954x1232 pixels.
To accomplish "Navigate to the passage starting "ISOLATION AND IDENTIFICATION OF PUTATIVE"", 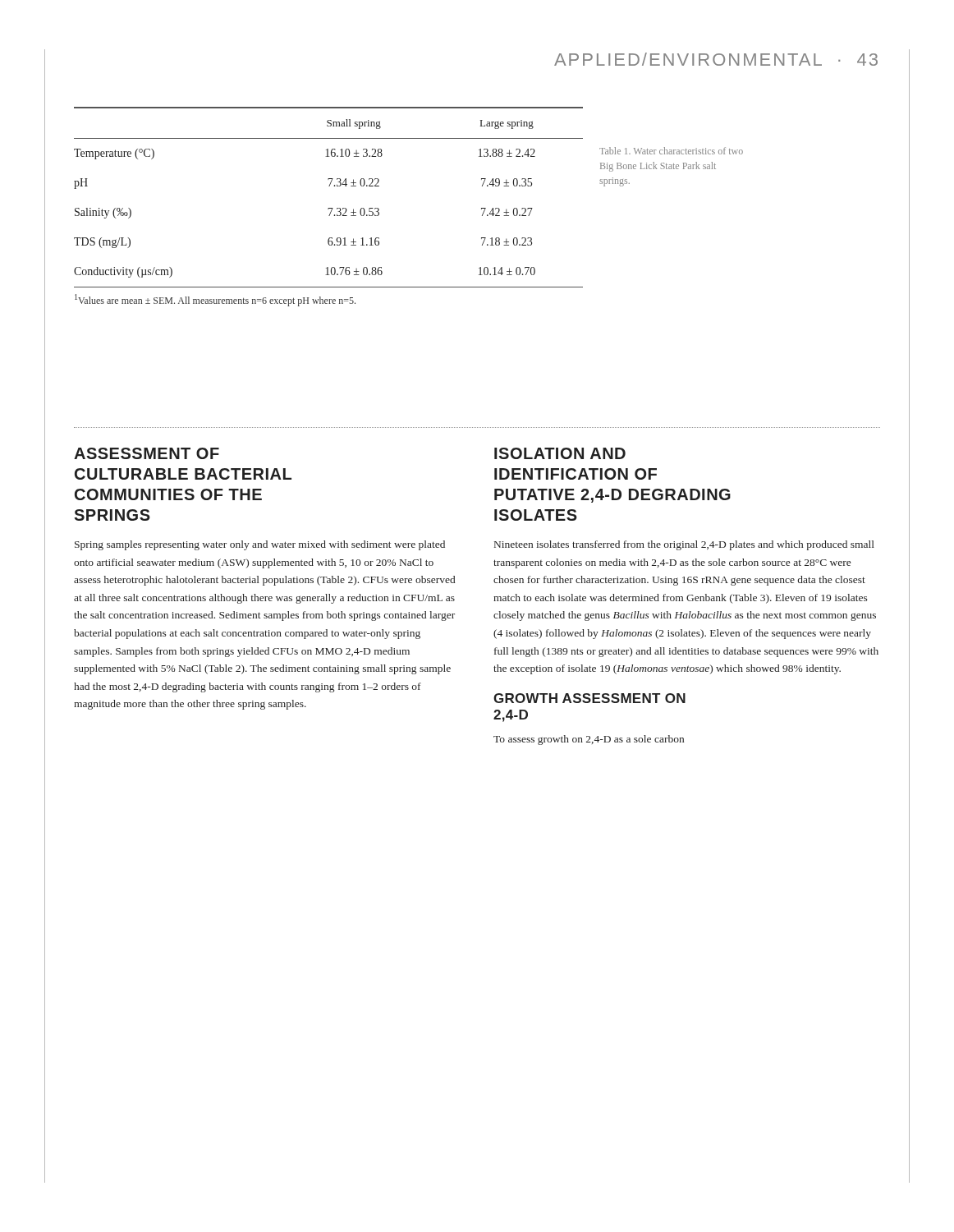I will [613, 484].
